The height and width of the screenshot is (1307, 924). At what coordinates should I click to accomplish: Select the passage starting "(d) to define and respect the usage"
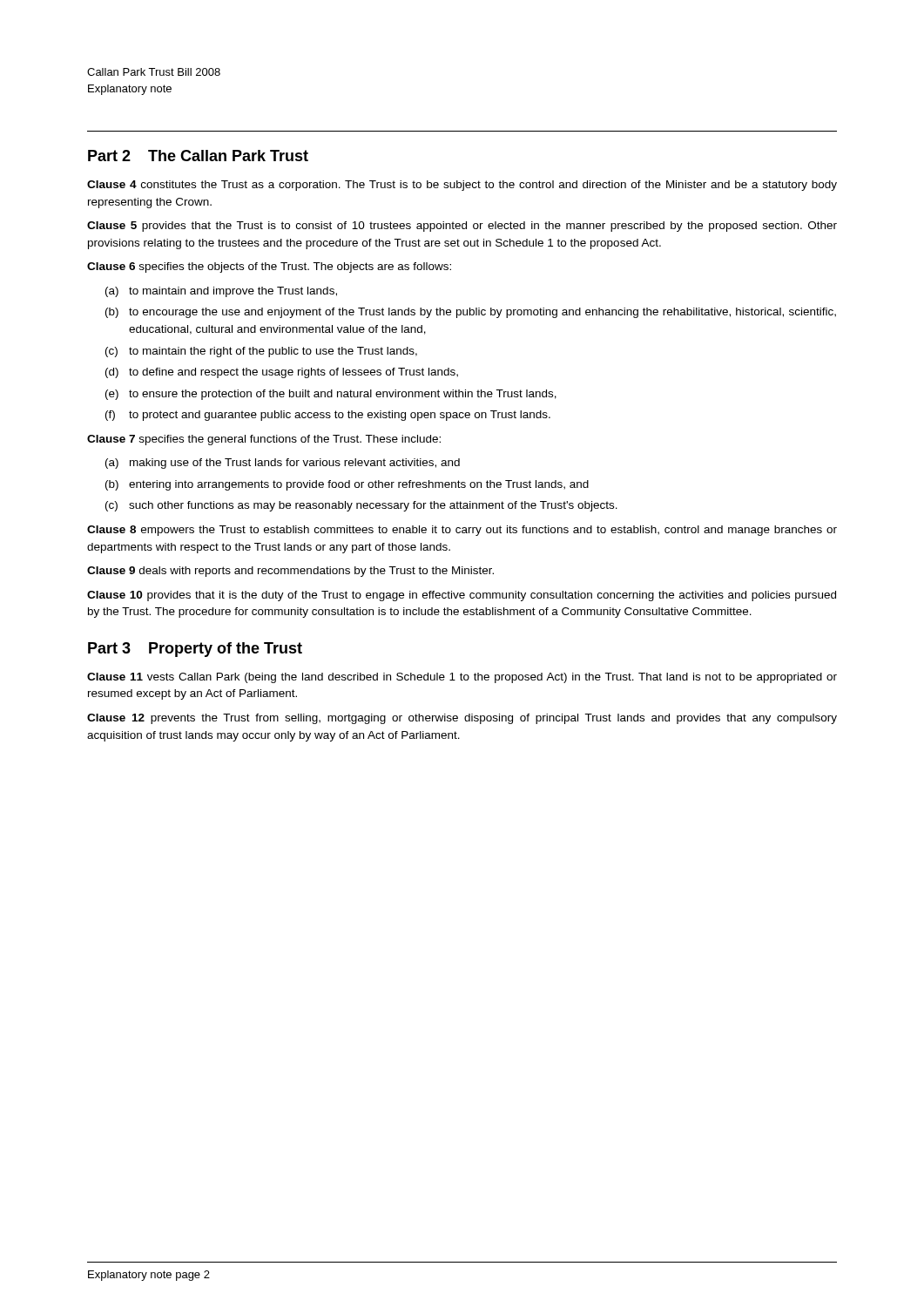[462, 372]
